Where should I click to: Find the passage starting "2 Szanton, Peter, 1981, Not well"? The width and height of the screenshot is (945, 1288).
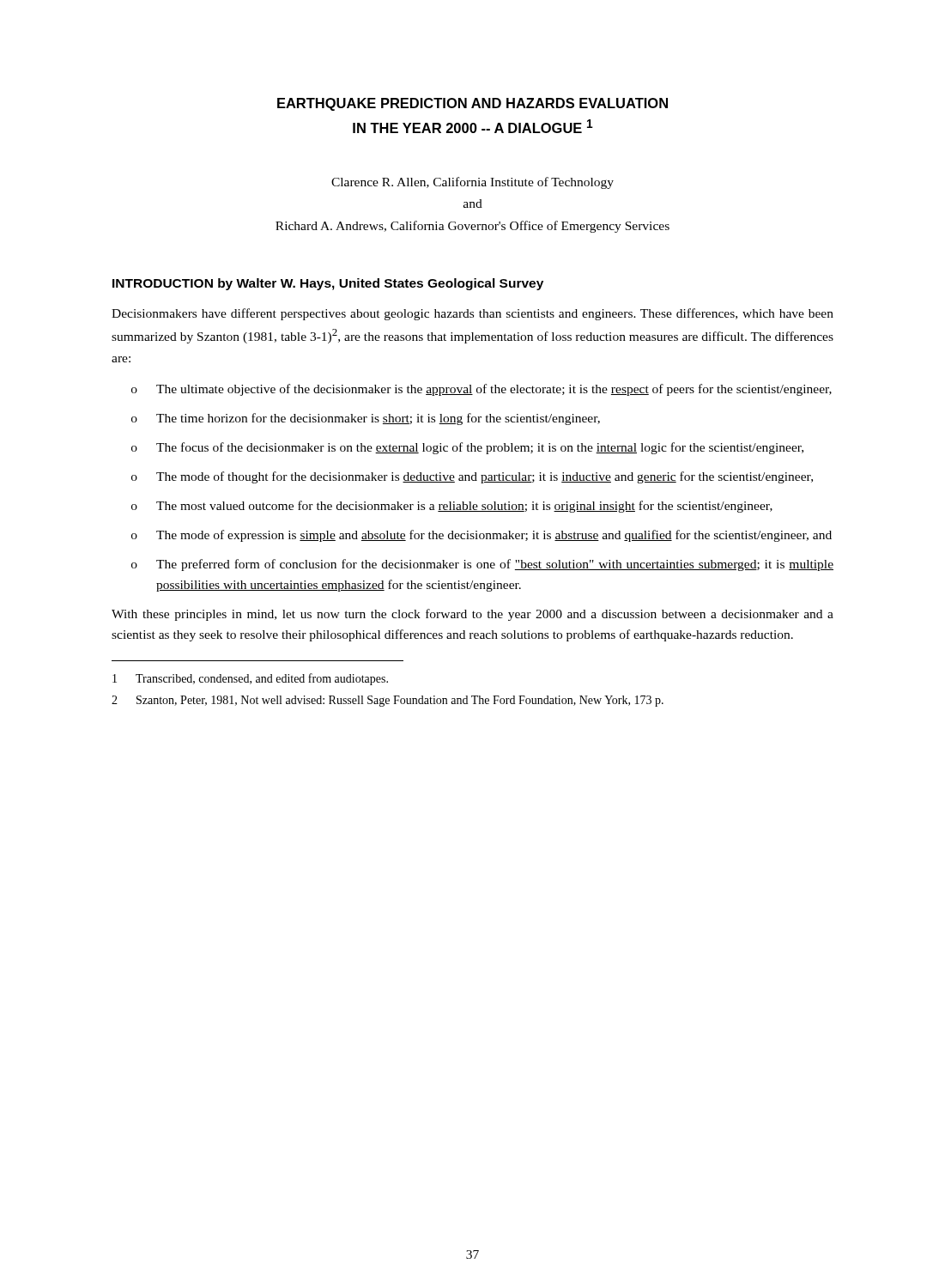point(388,700)
